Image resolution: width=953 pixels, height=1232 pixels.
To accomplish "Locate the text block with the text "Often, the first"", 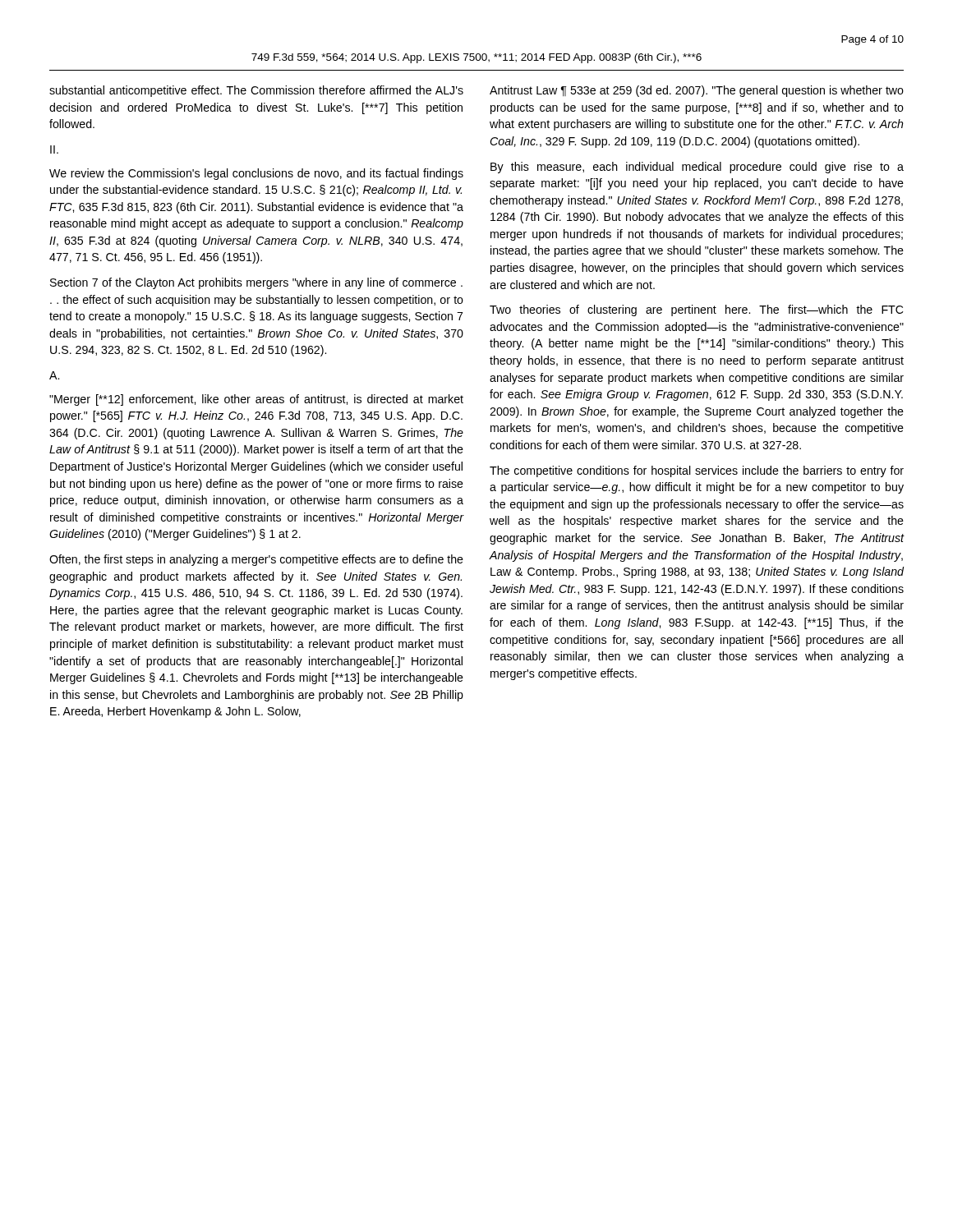I will click(256, 635).
